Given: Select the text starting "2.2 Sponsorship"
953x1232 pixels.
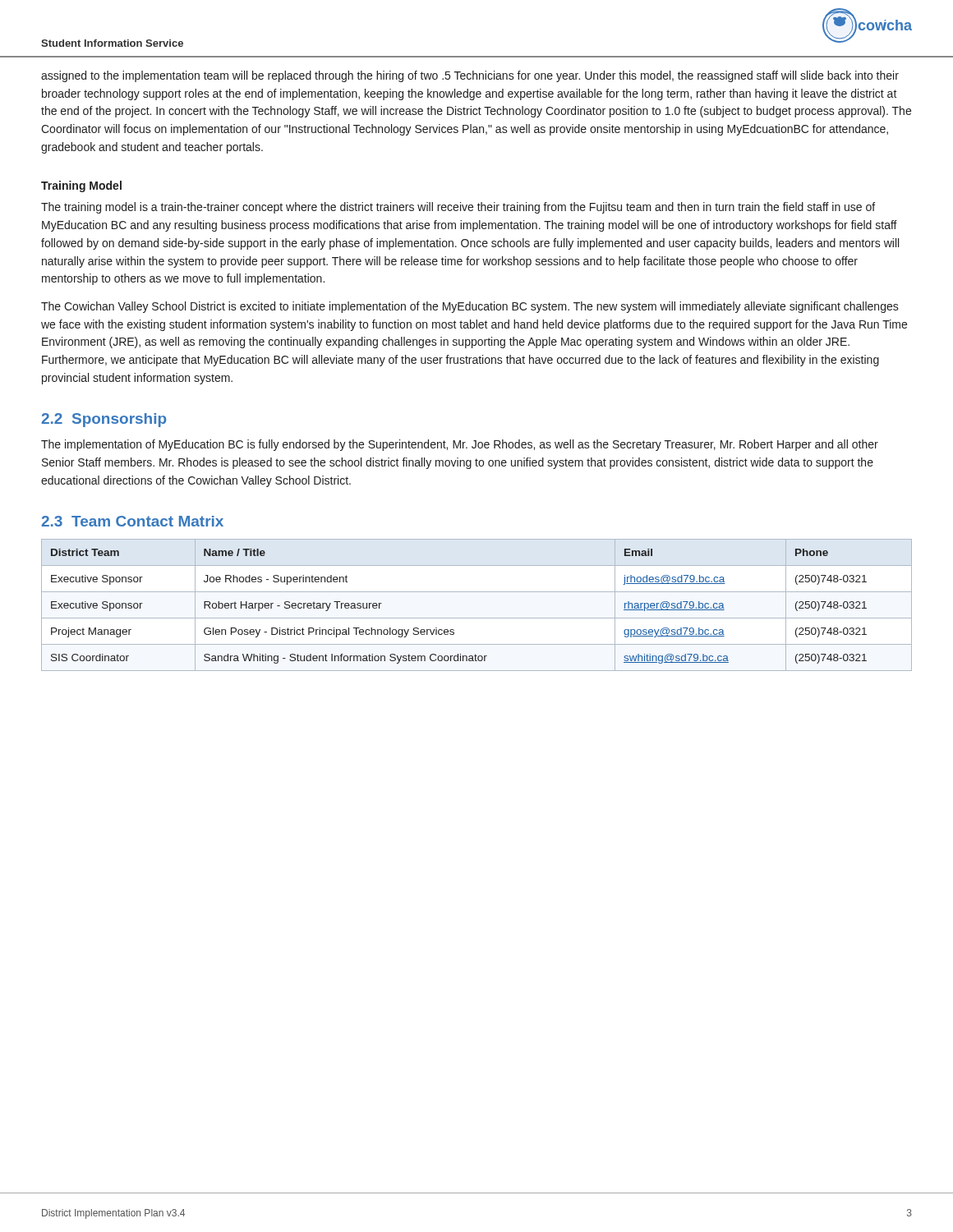Looking at the screenshot, I should pyautogui.click(x=104, y=420).
